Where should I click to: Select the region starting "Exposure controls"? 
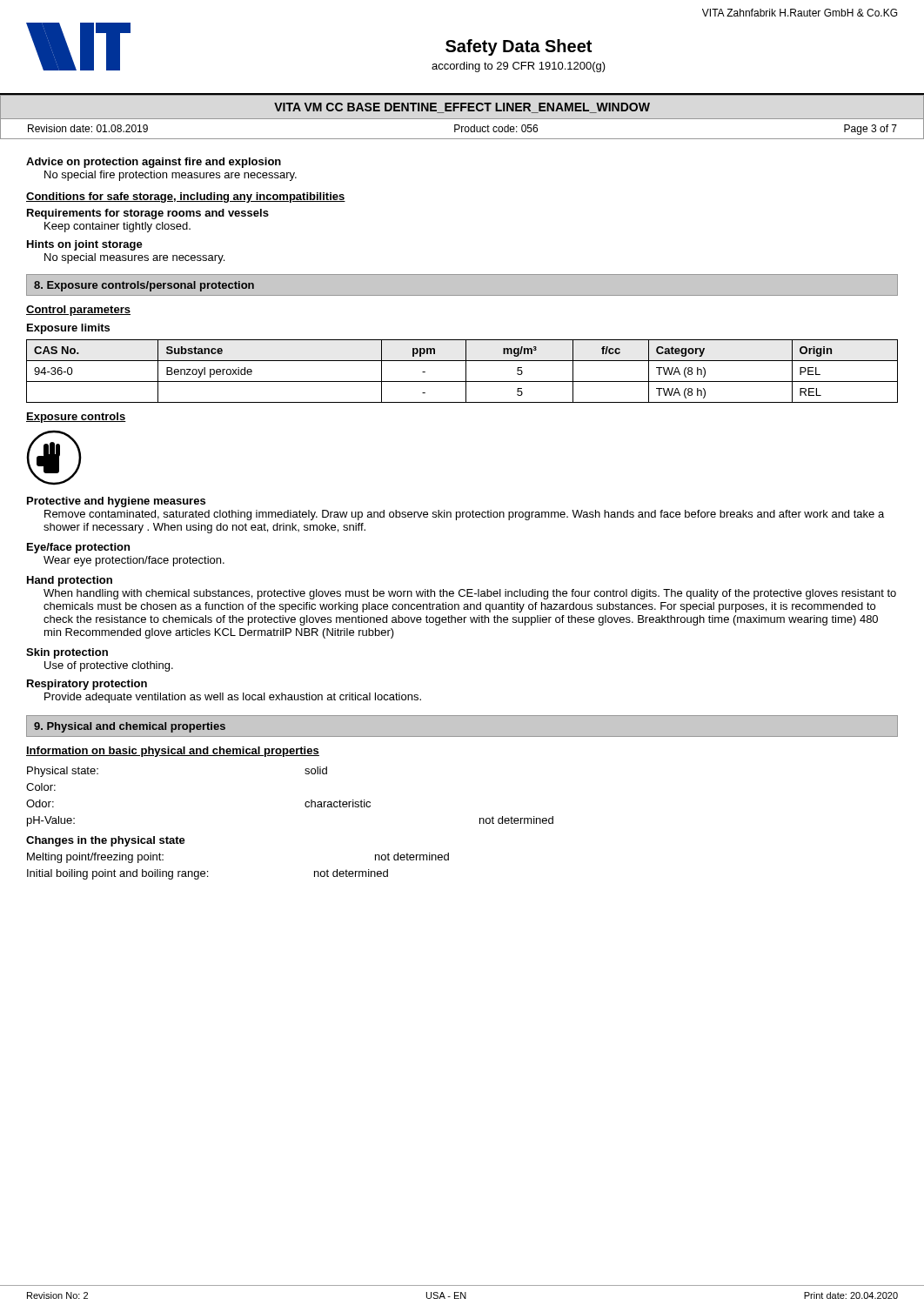pos(76,416)
